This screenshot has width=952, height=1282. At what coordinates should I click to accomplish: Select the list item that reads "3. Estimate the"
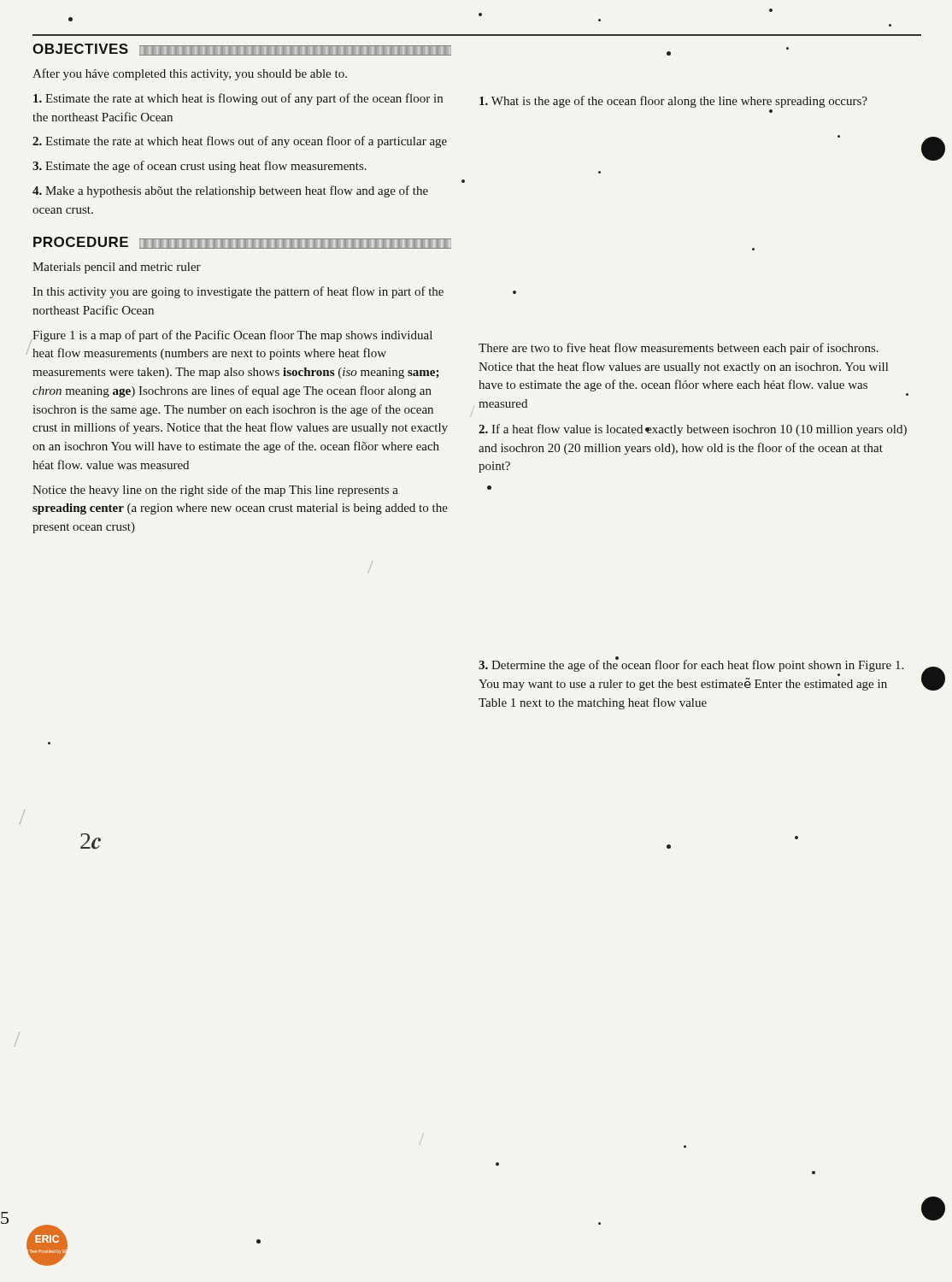(200, 166)
